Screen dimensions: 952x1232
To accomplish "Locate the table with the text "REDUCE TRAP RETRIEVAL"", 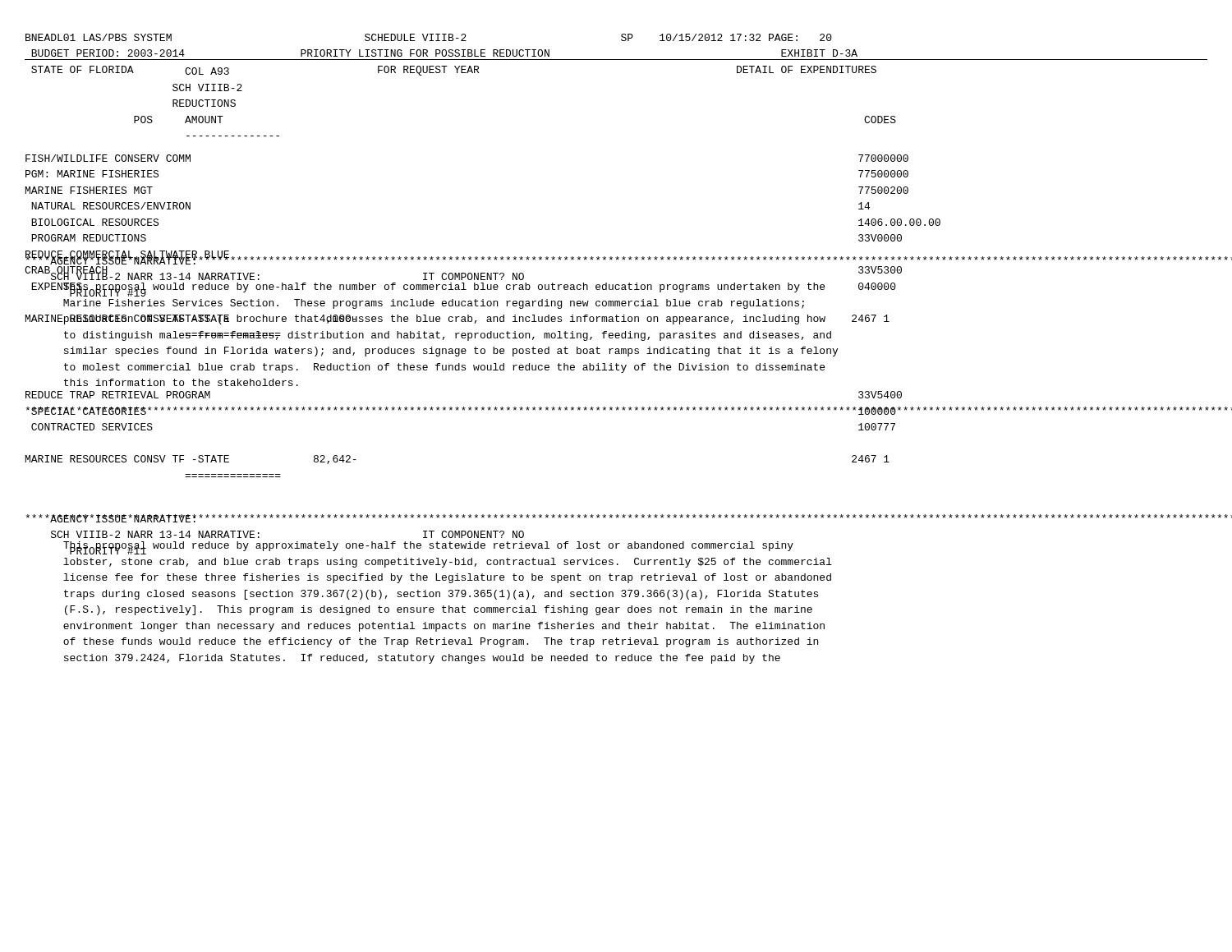I will click(616, 436).
